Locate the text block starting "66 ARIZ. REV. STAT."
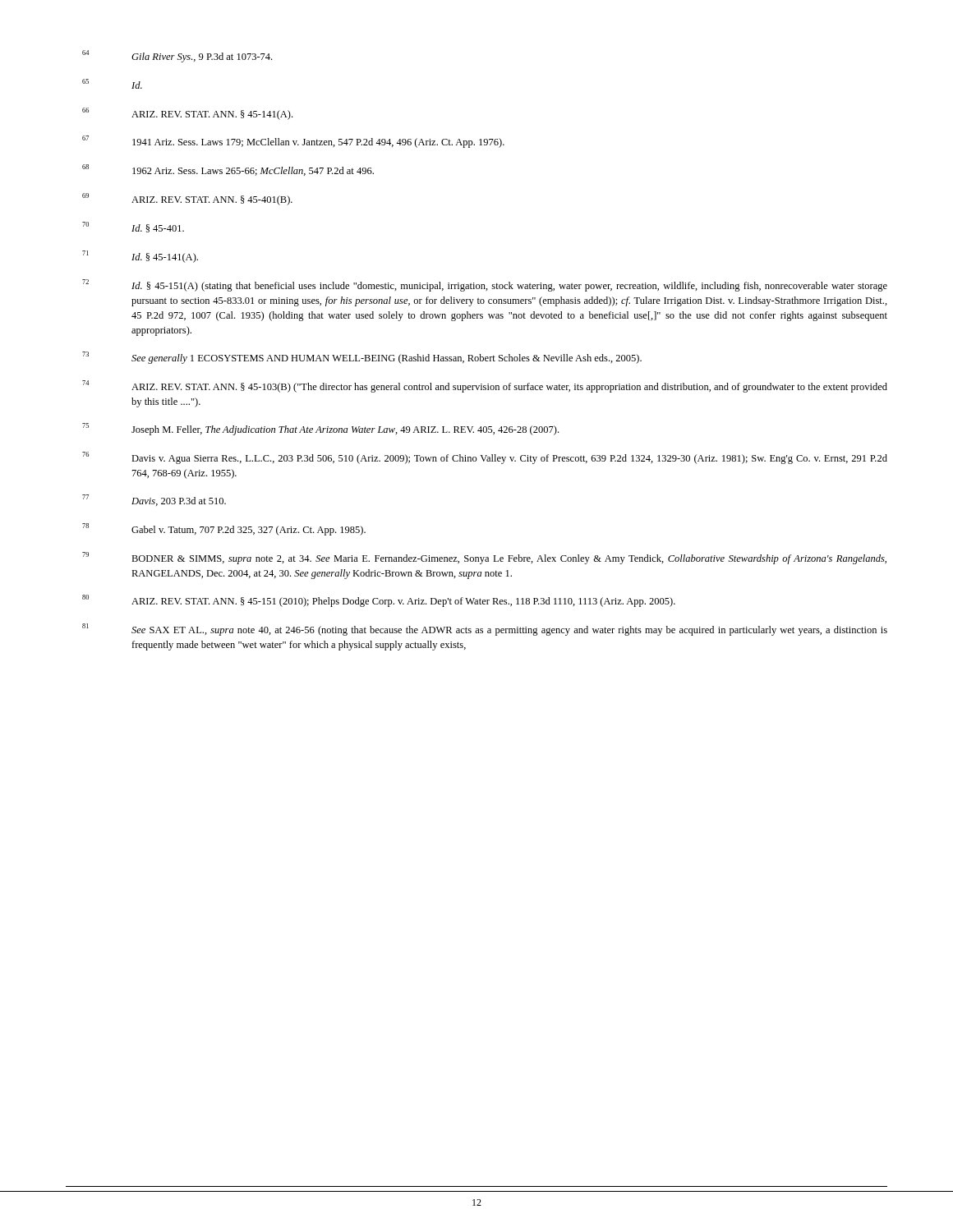 [x=187, y=114]
